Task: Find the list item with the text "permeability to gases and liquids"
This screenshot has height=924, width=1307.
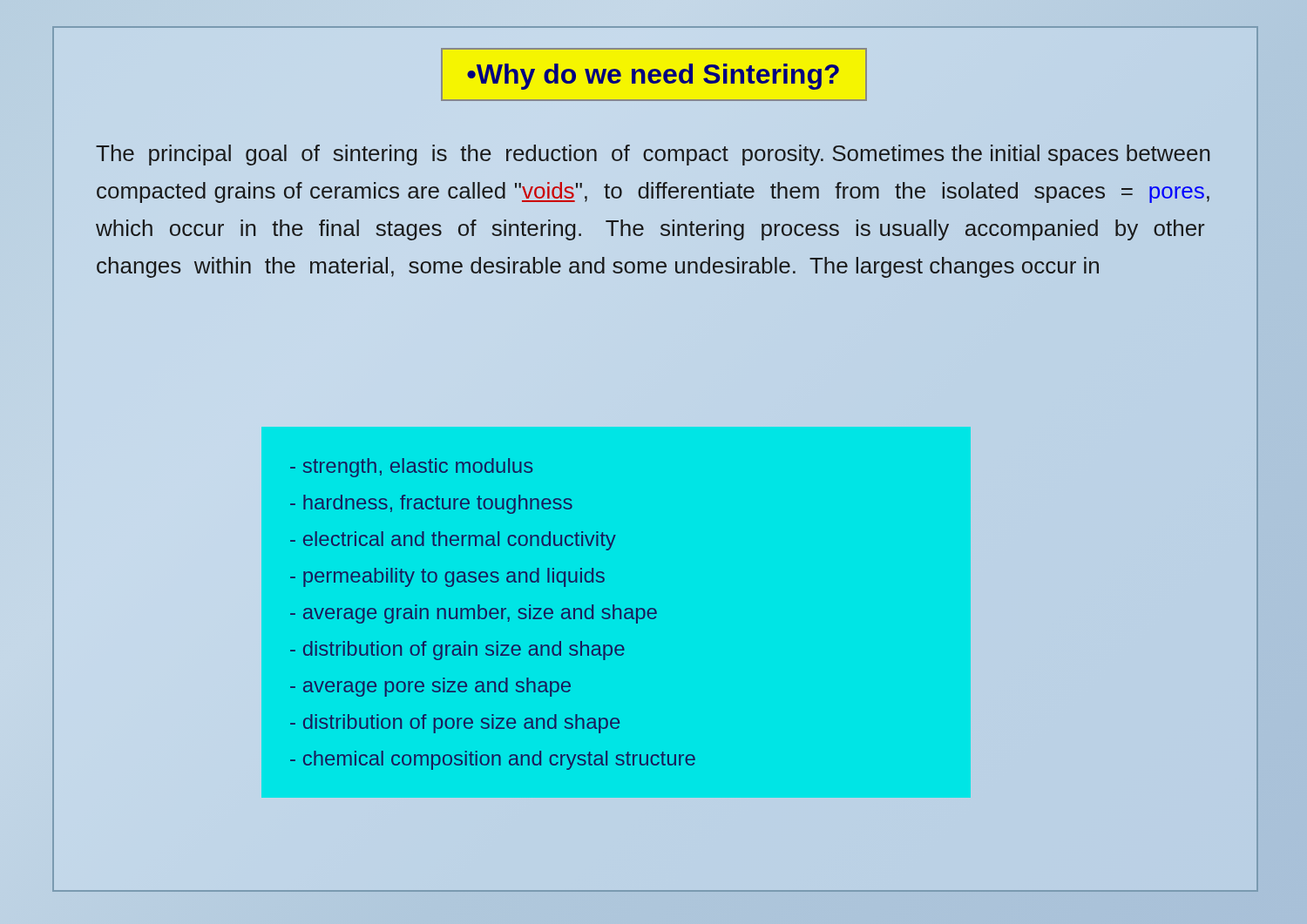Action: 447,575
